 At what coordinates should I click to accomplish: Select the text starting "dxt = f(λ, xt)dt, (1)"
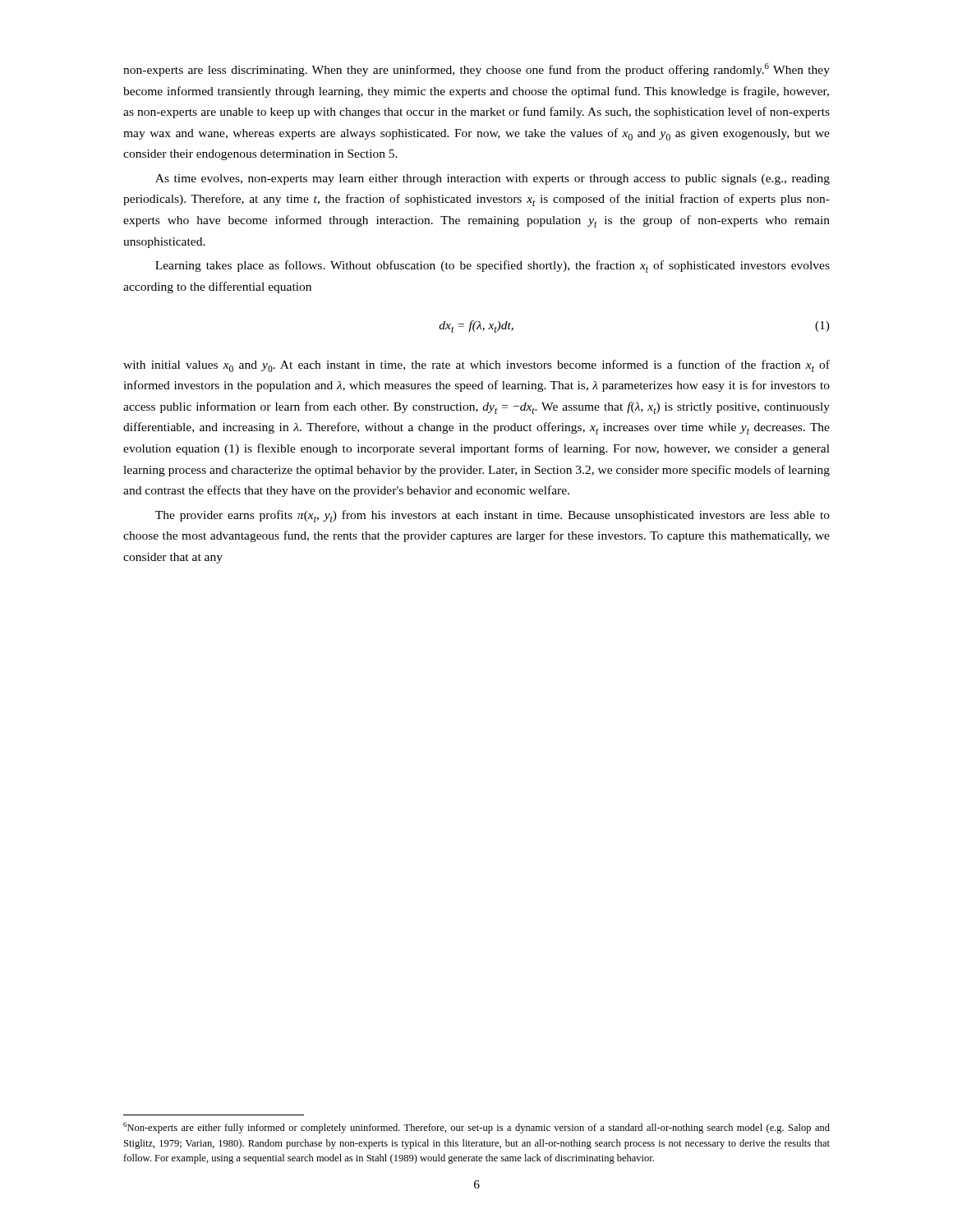(476, 325)
